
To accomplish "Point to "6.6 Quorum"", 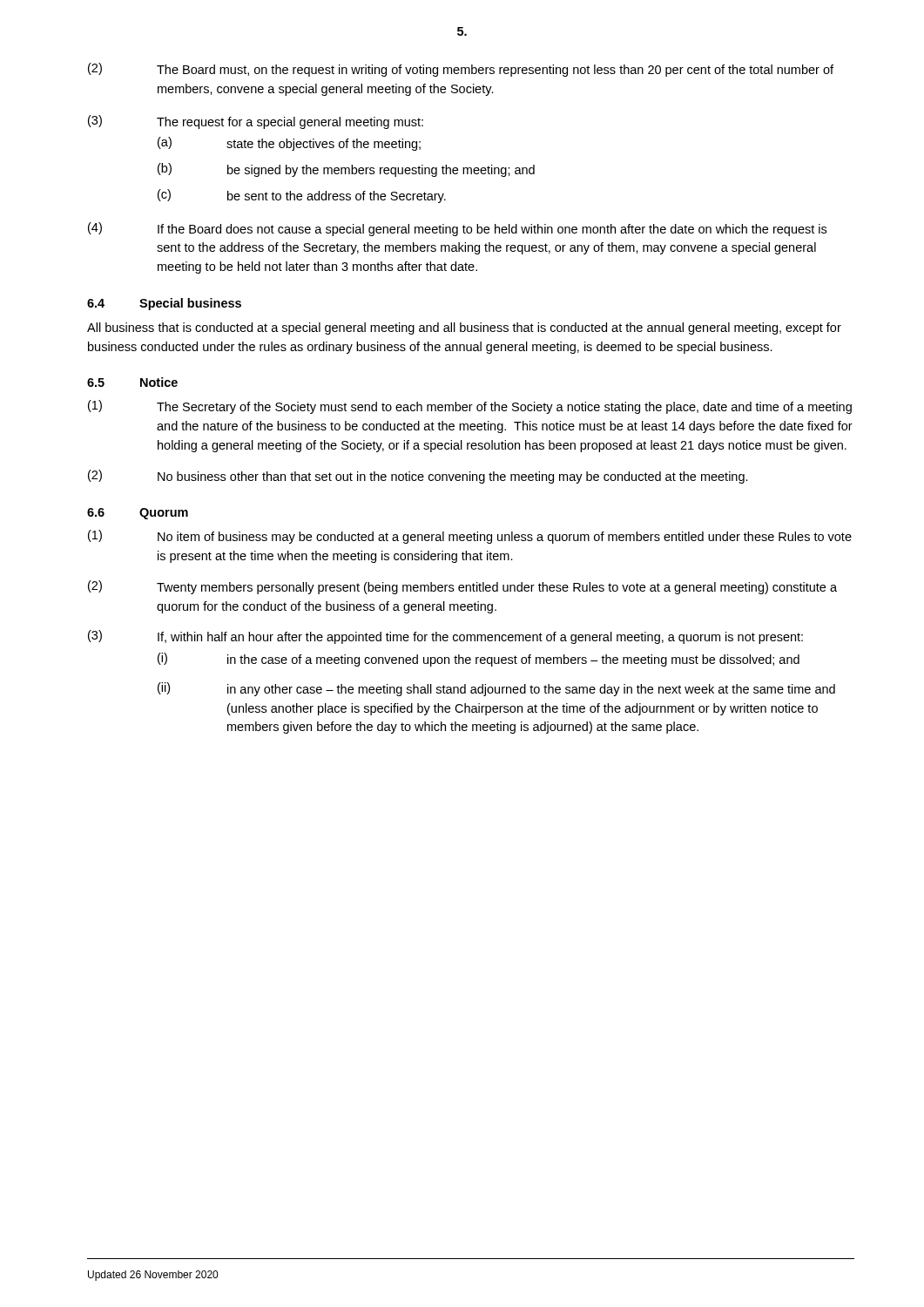I will click(138, 513).
